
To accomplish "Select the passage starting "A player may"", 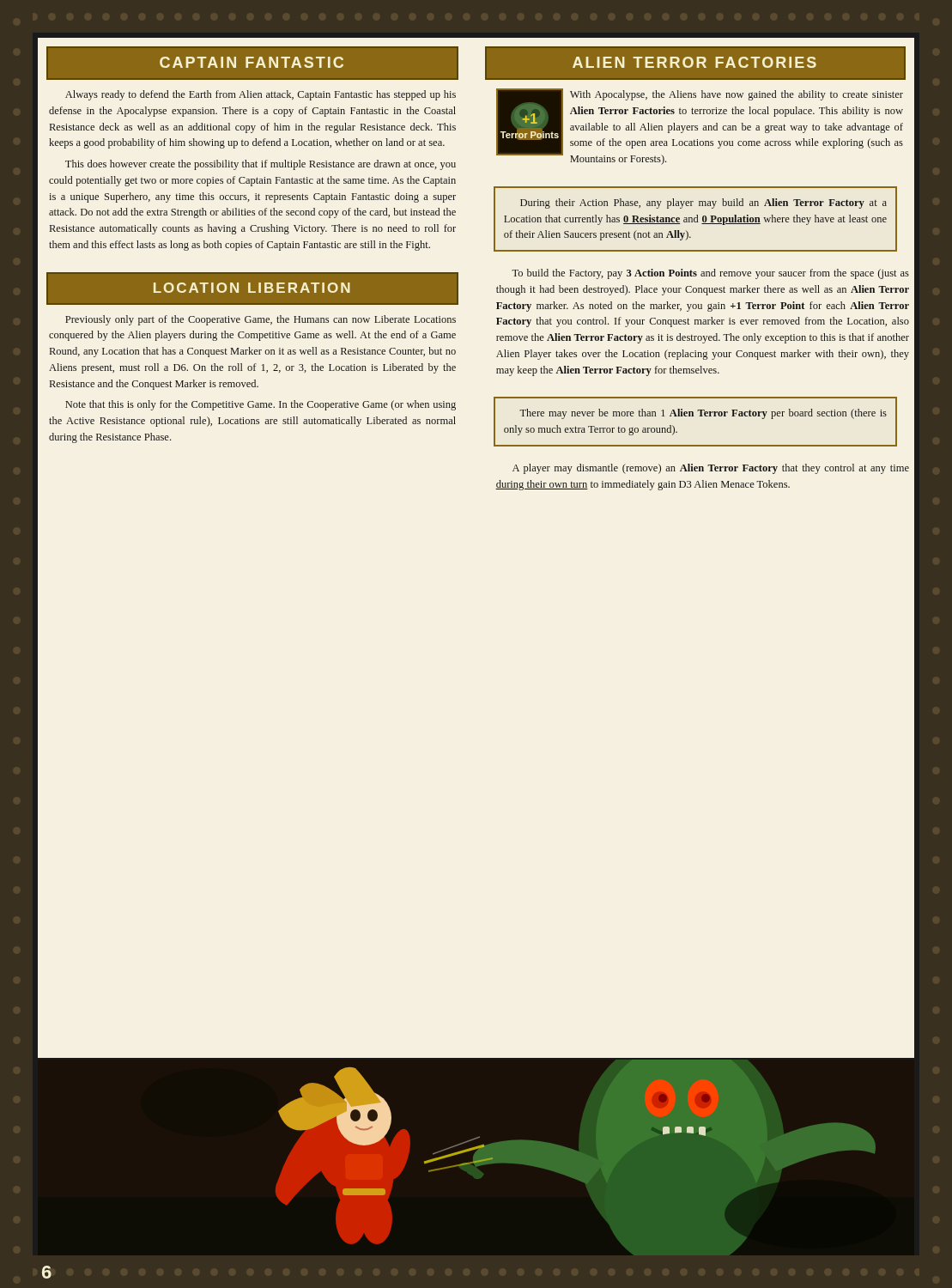I will click(x=702, y=476).
